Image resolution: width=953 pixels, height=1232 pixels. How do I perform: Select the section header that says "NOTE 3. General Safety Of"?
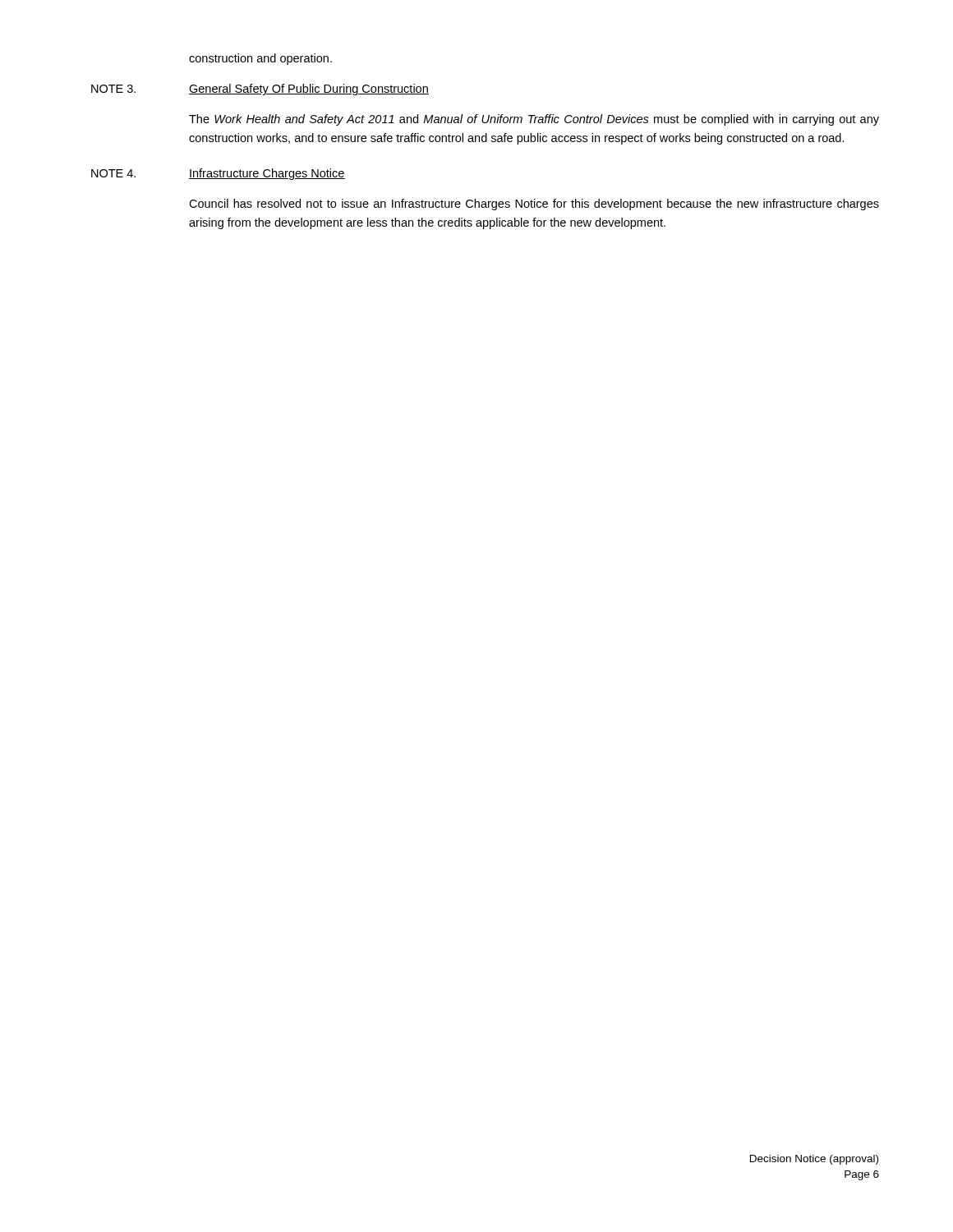coord(260,90)
